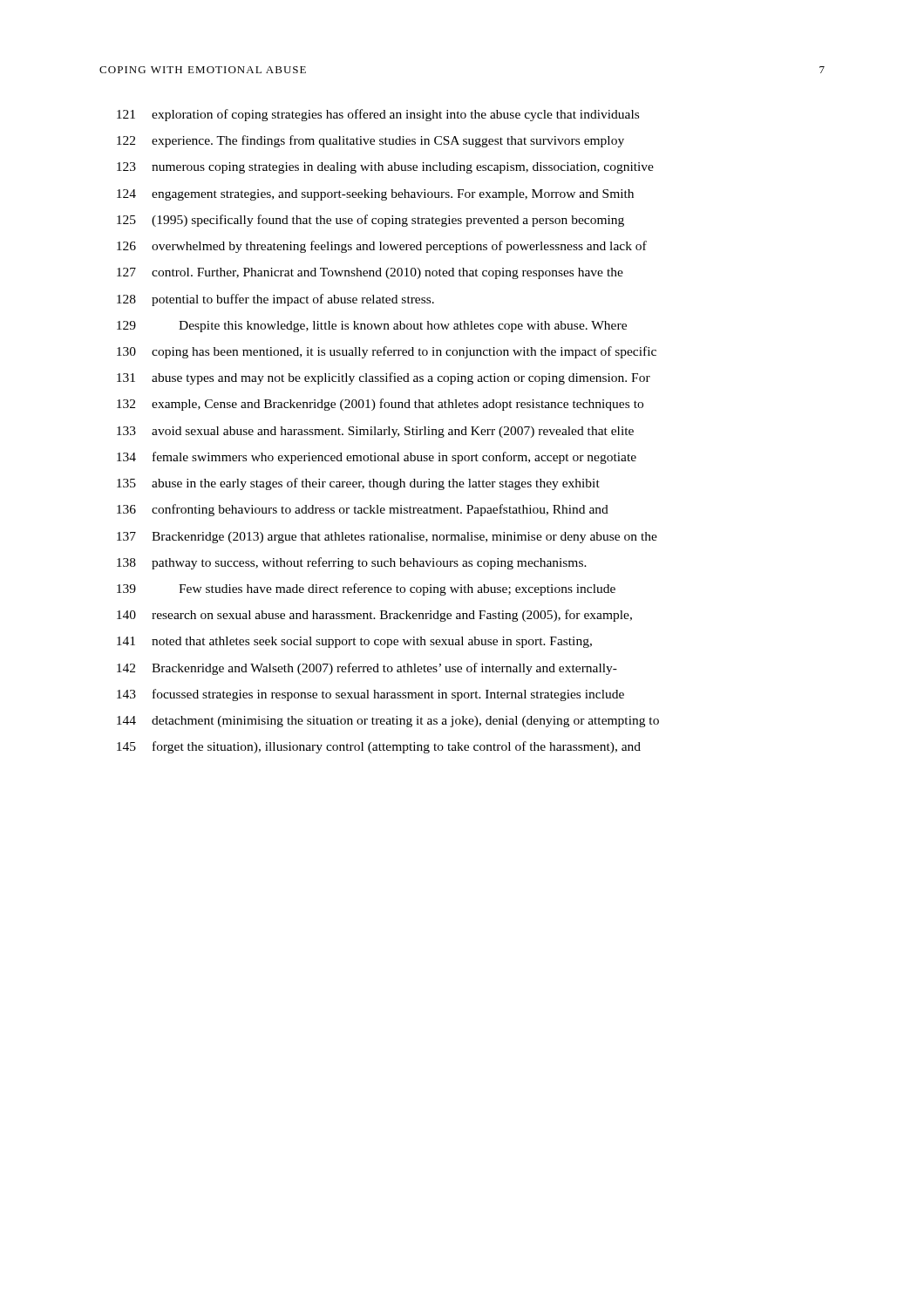Where is the passage that starts "139Few studies have made direct reference to coping"?
Viewport: 924px width, 1308px height.
click(462, 668)
